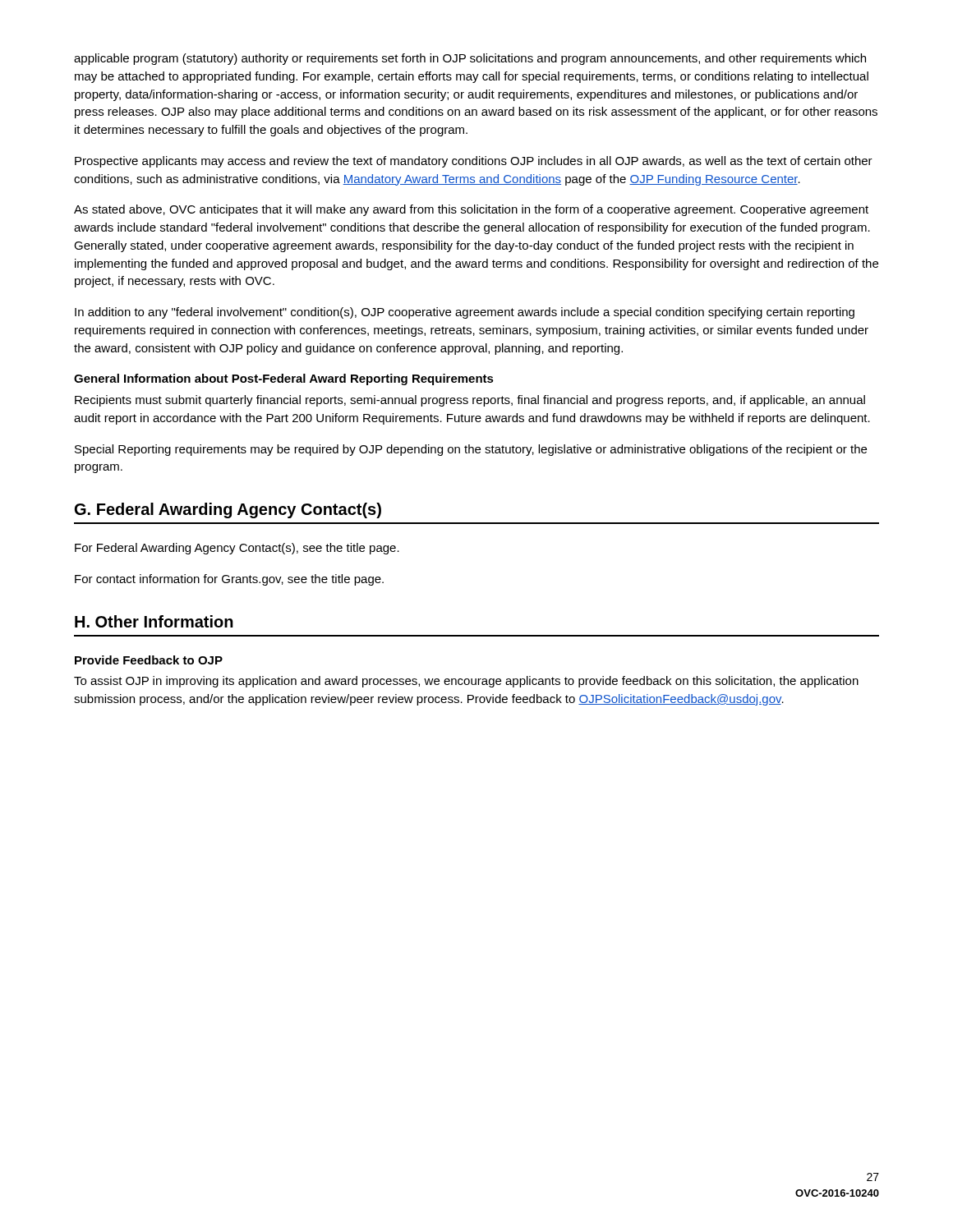
Task: Navigate to the text block starting "For contact information for Grants.gov, see the"
Action: [229, 580]
